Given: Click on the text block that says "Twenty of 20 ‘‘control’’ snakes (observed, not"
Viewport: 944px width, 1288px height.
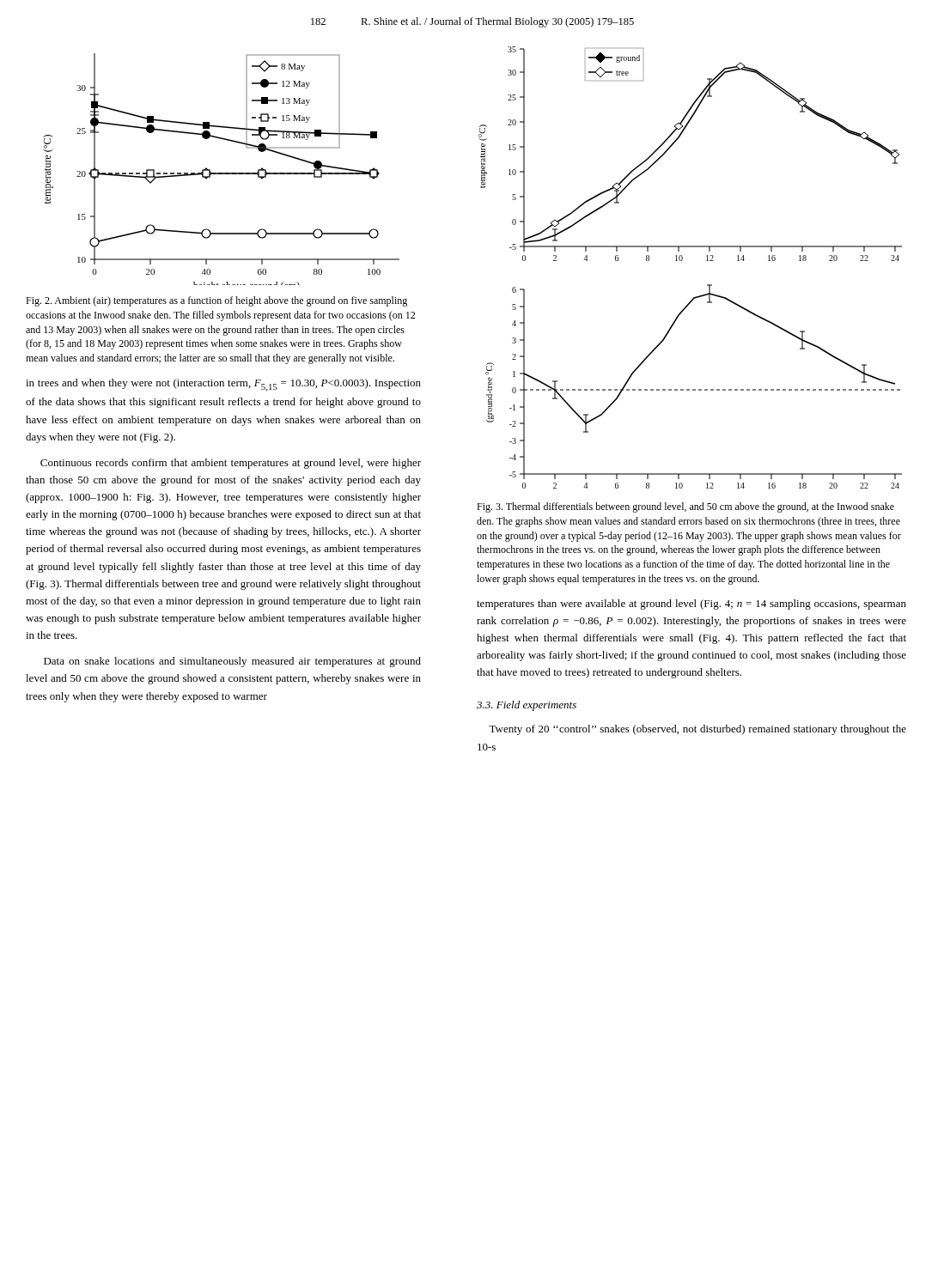Looking at the screenshot, I should tap(691, 738).
